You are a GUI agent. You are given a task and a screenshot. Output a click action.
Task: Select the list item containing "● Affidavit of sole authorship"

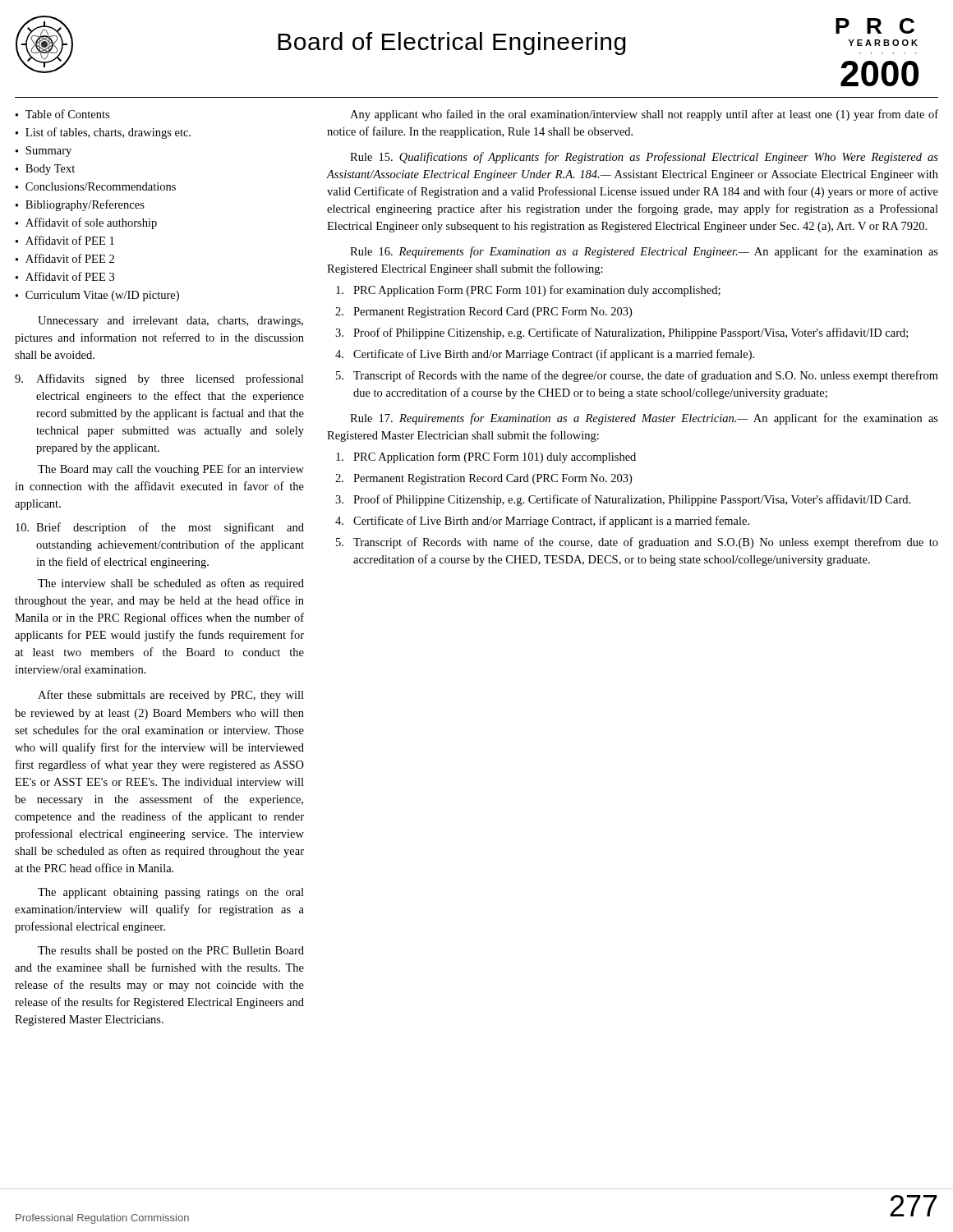tap(86, 223)
